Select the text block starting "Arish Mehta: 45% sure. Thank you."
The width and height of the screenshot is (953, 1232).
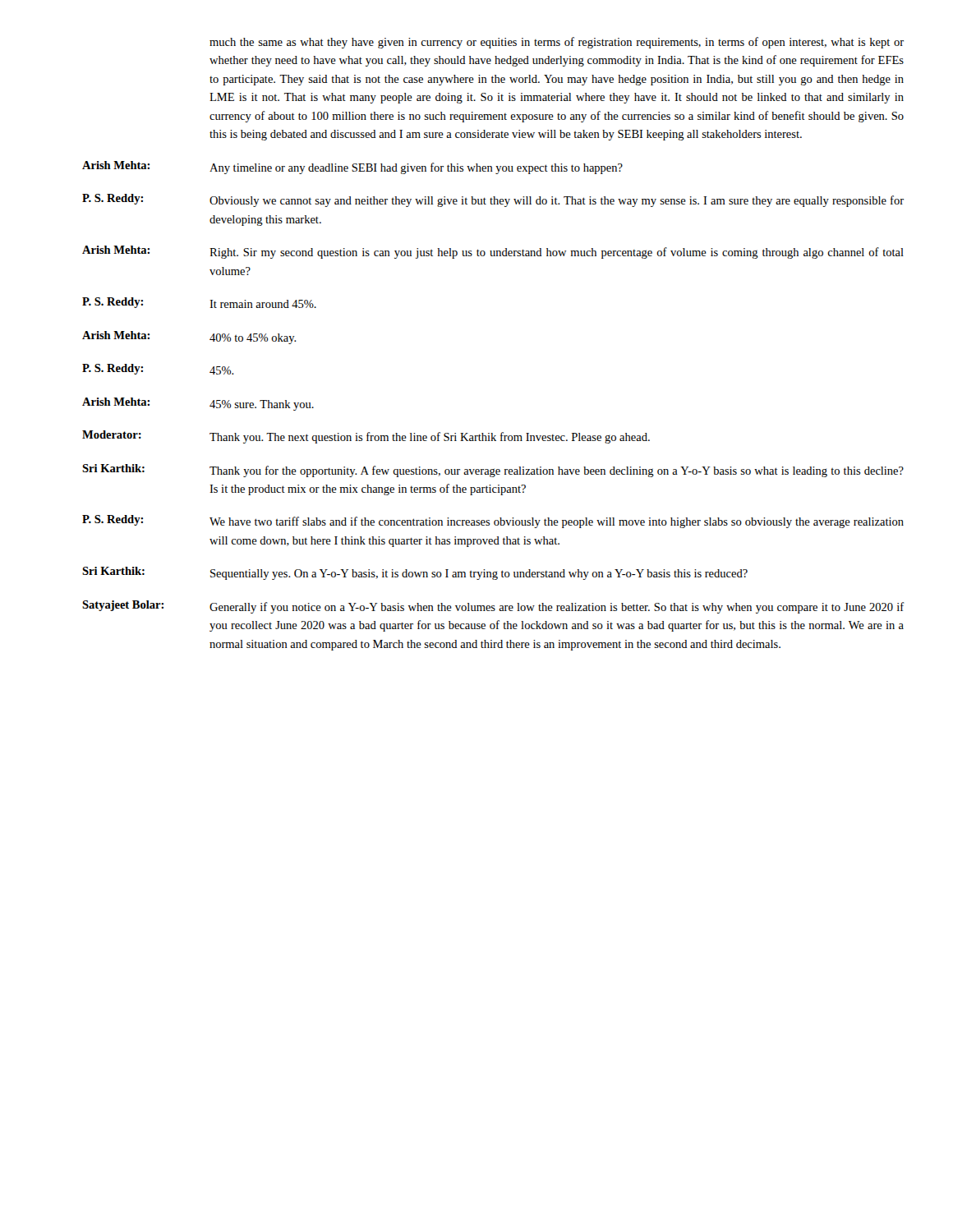pos(131,404)
